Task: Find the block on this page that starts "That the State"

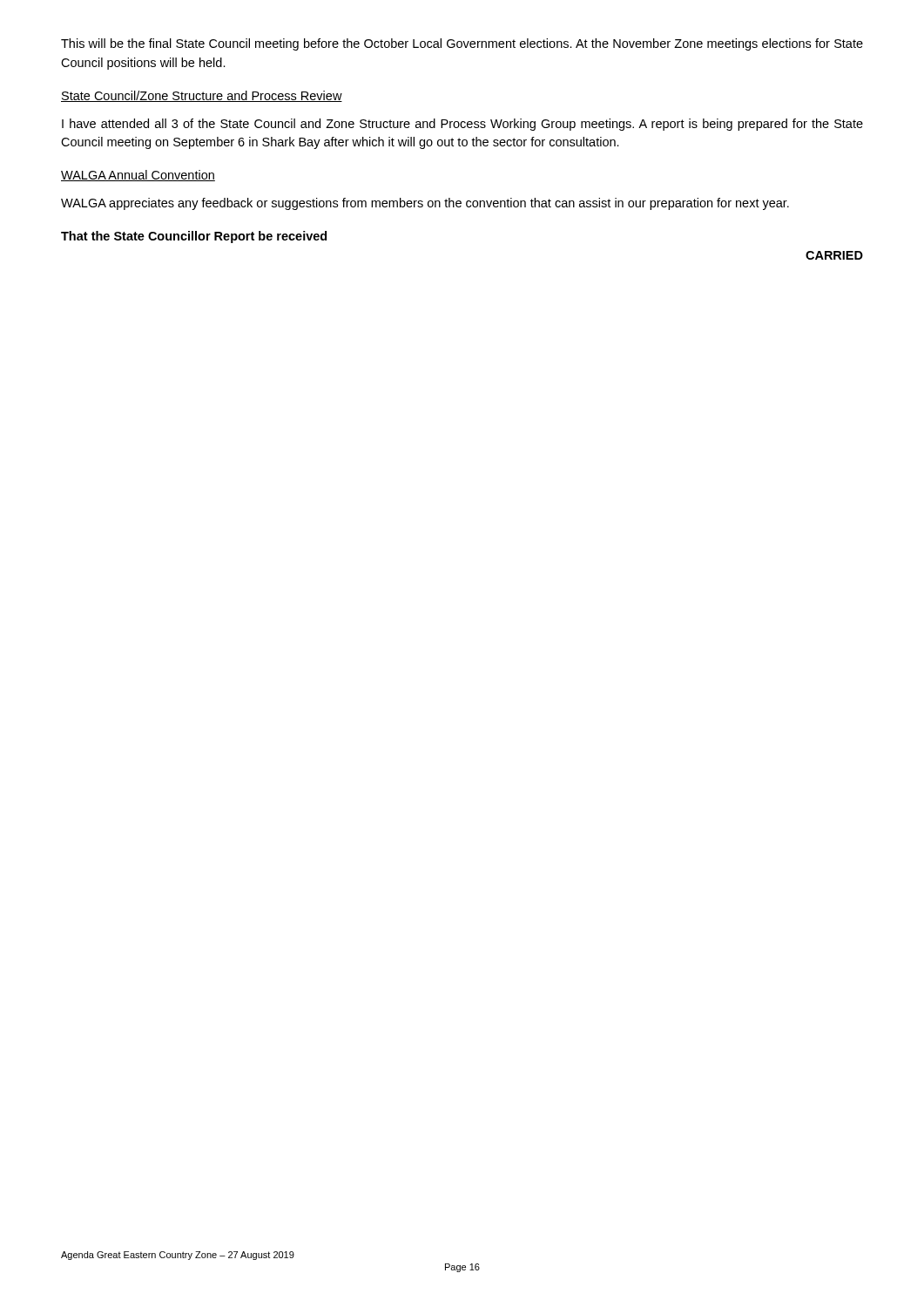Action: [194, 236]
